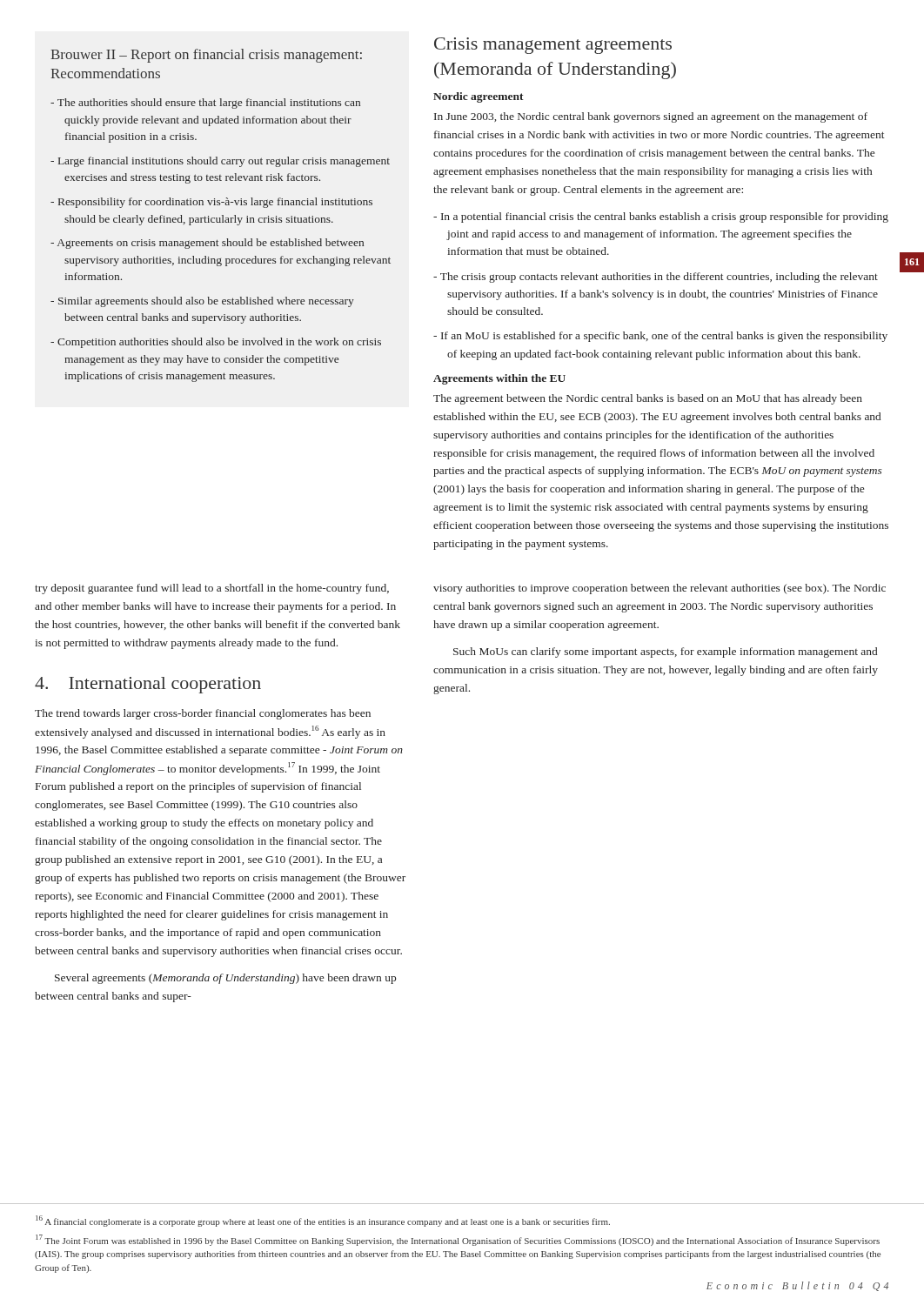The width and height of the screenshot is (924, 1305).
Task: Navigate to the region starting "The crisis group contacts relevant authorities in"
Action: click(x=659, y=293)
